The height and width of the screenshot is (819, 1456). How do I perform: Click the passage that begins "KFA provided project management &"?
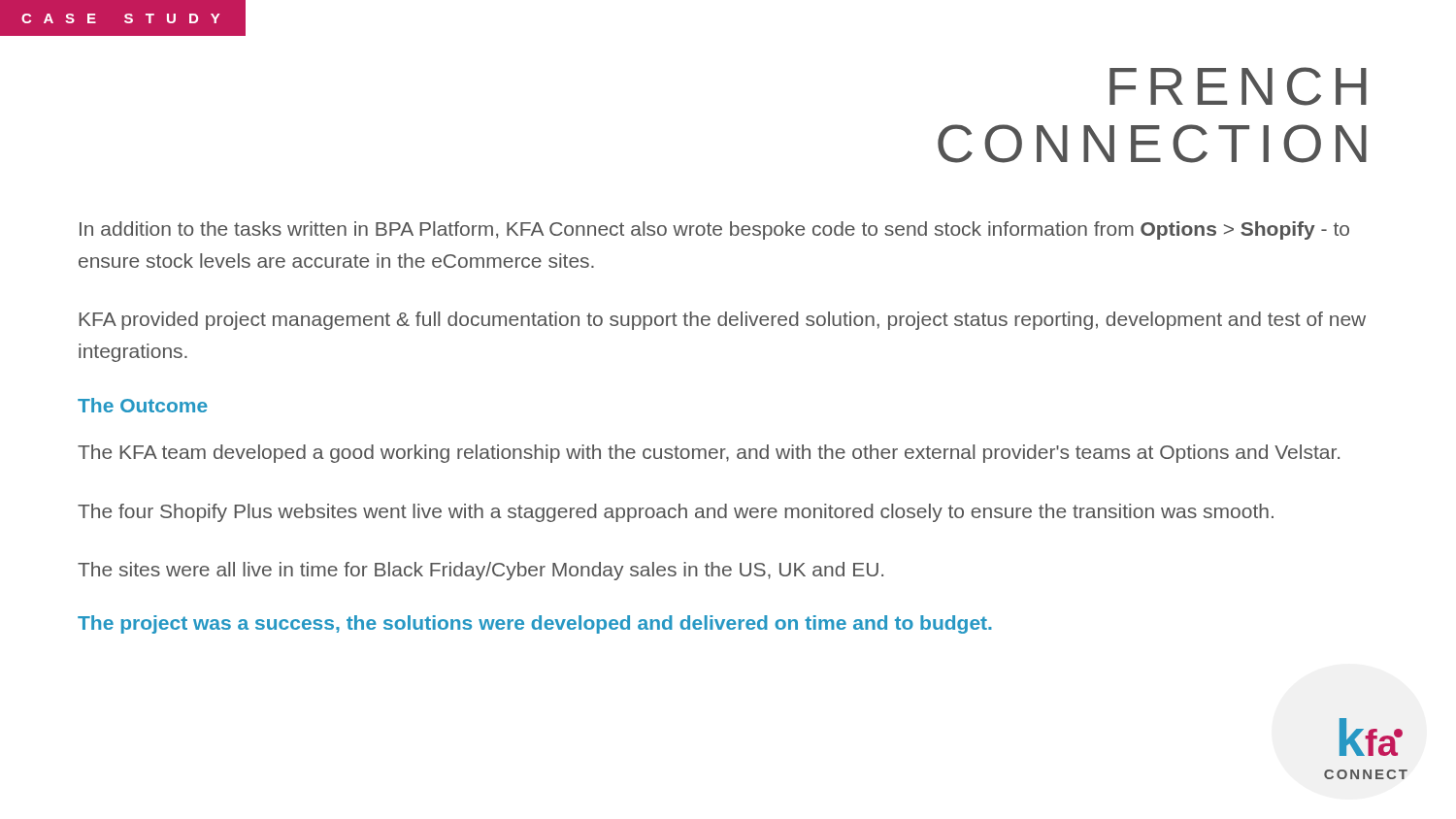point(722,335)
